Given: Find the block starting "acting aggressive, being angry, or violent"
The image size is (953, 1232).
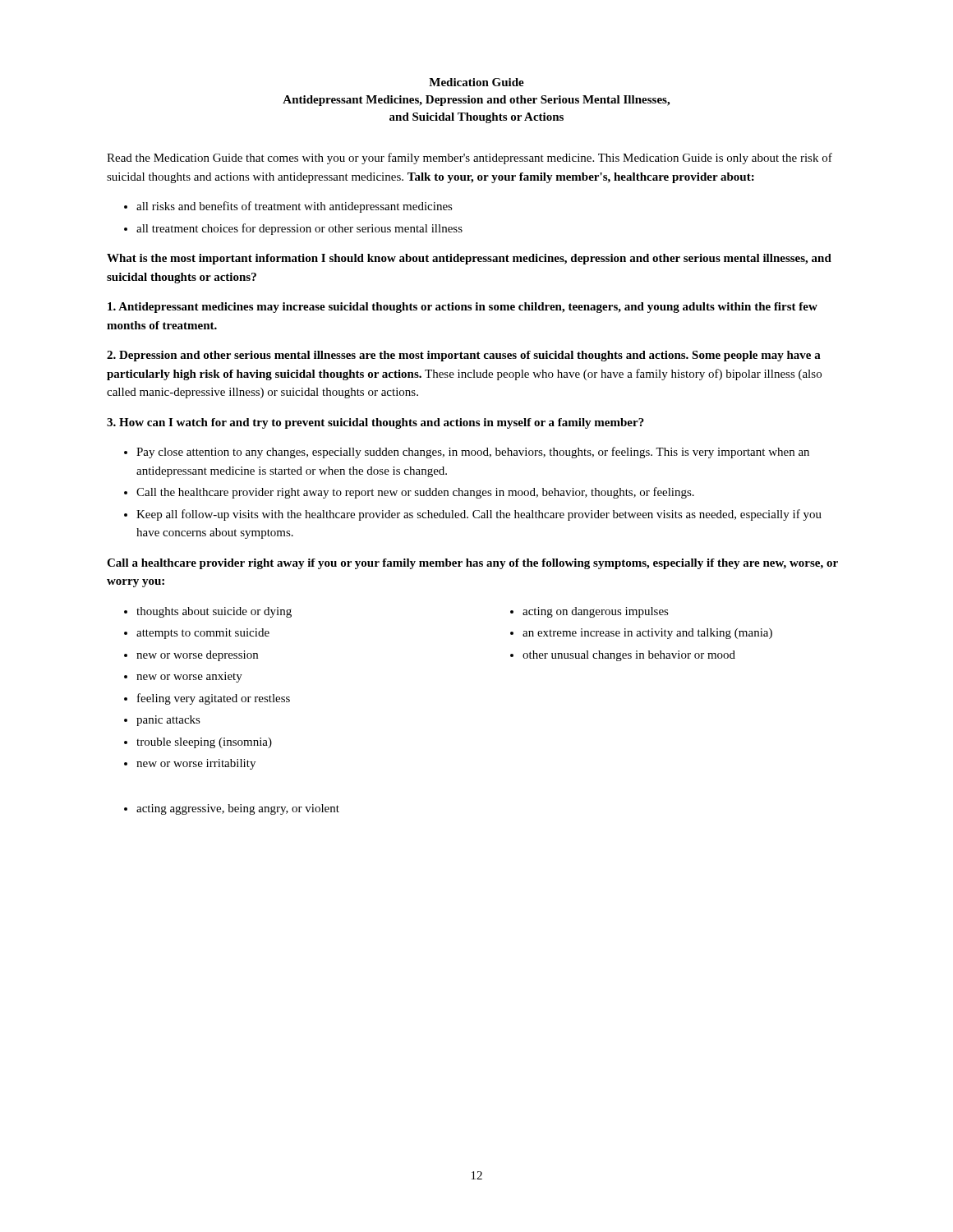Looking at the screenshot, I should (238, 808).
